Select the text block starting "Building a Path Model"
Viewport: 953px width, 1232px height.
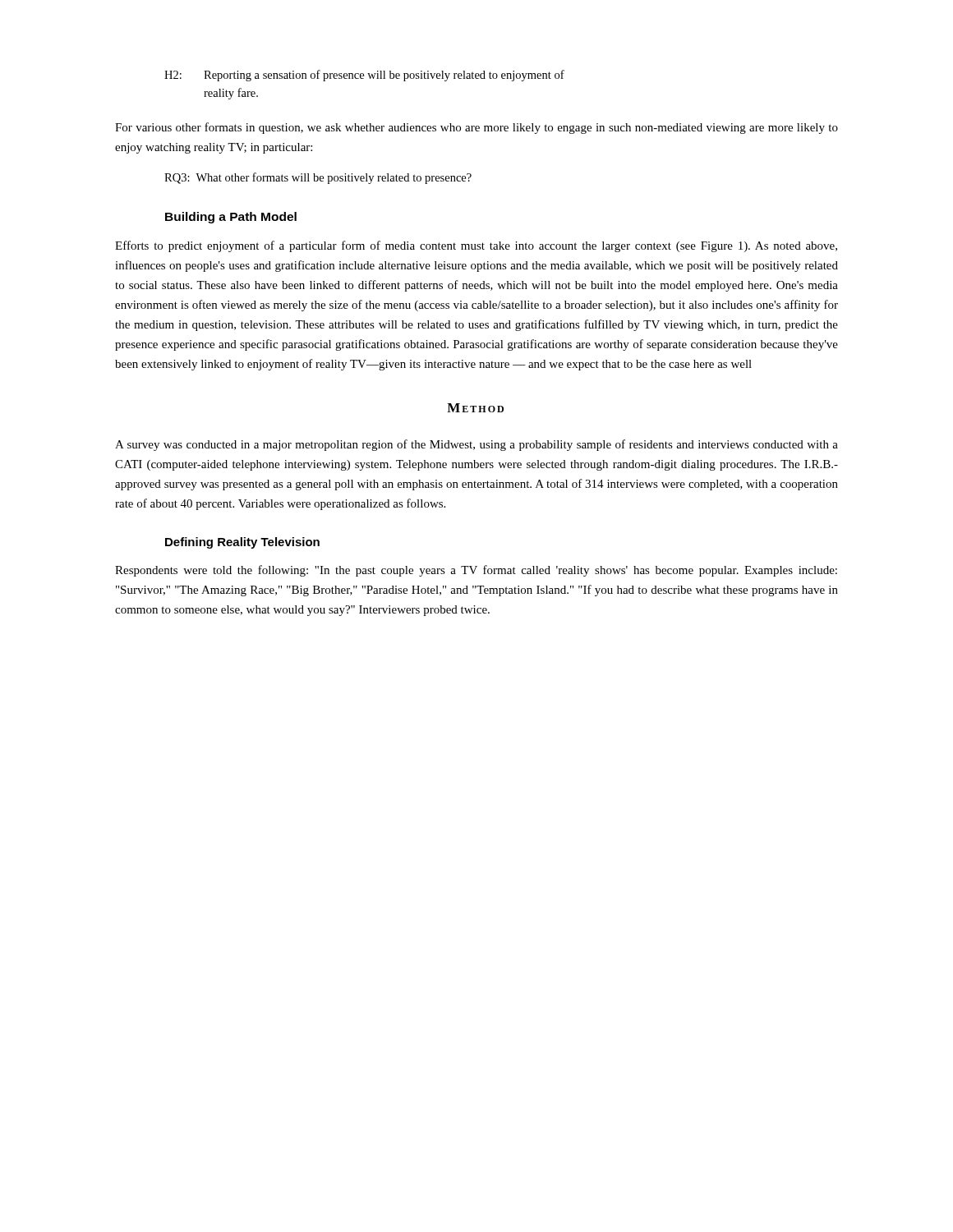[x=231, y=217]
